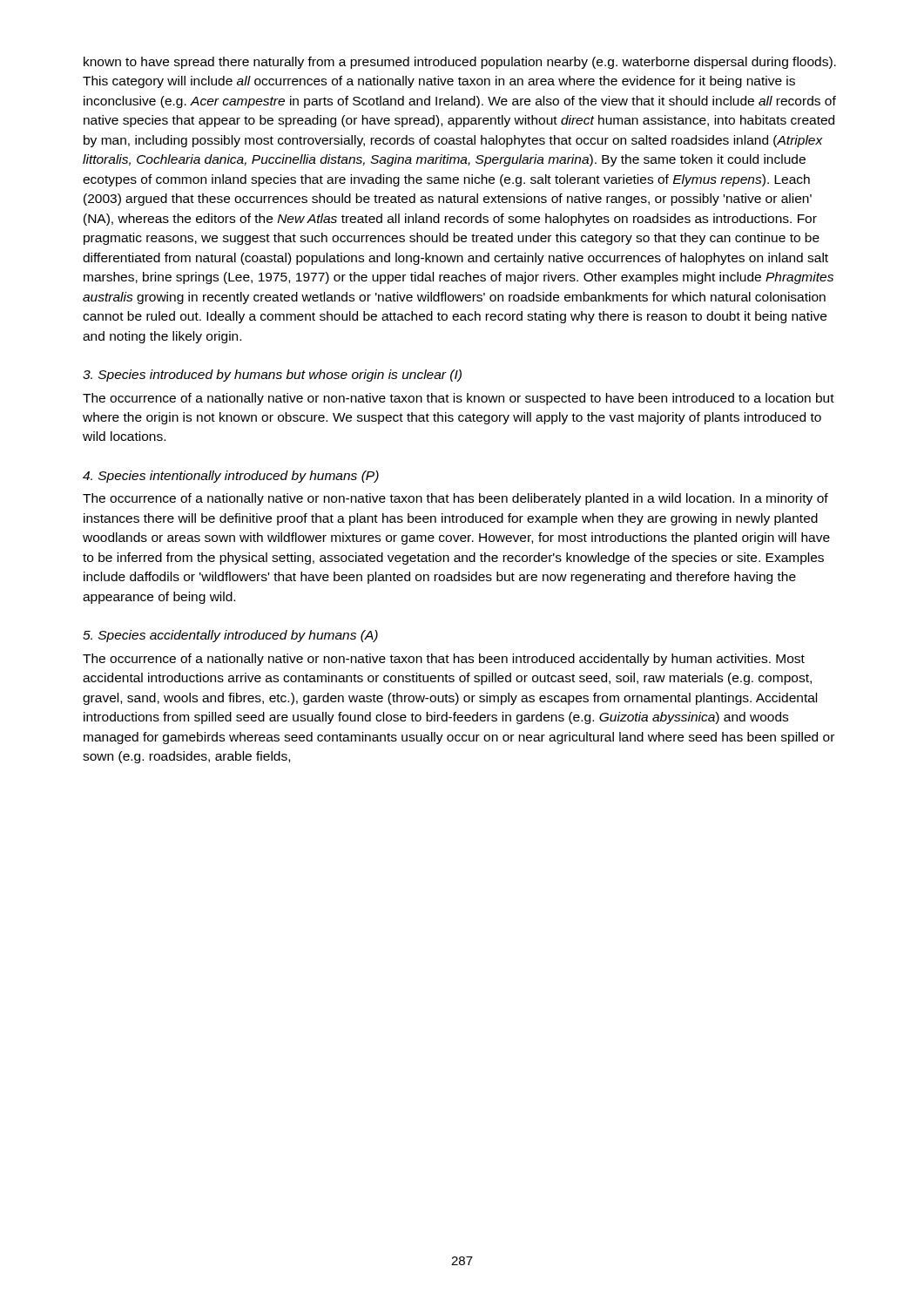Select the text starting "known to have spread there naturally"
The width and height of the screenshot is (924, 1307).
[x=460, y=198]
